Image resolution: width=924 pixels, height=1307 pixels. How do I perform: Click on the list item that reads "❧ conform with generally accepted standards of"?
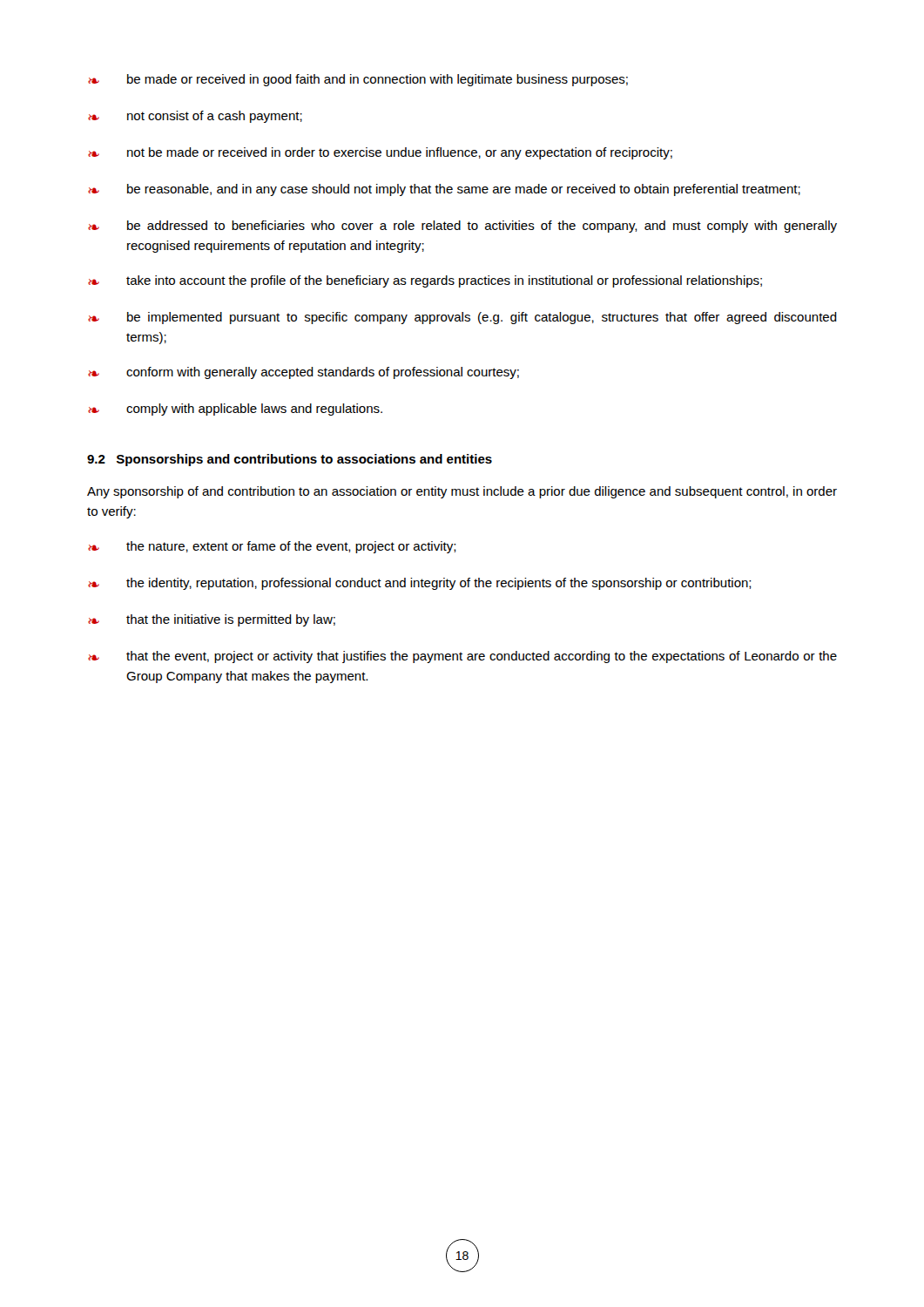303,373
